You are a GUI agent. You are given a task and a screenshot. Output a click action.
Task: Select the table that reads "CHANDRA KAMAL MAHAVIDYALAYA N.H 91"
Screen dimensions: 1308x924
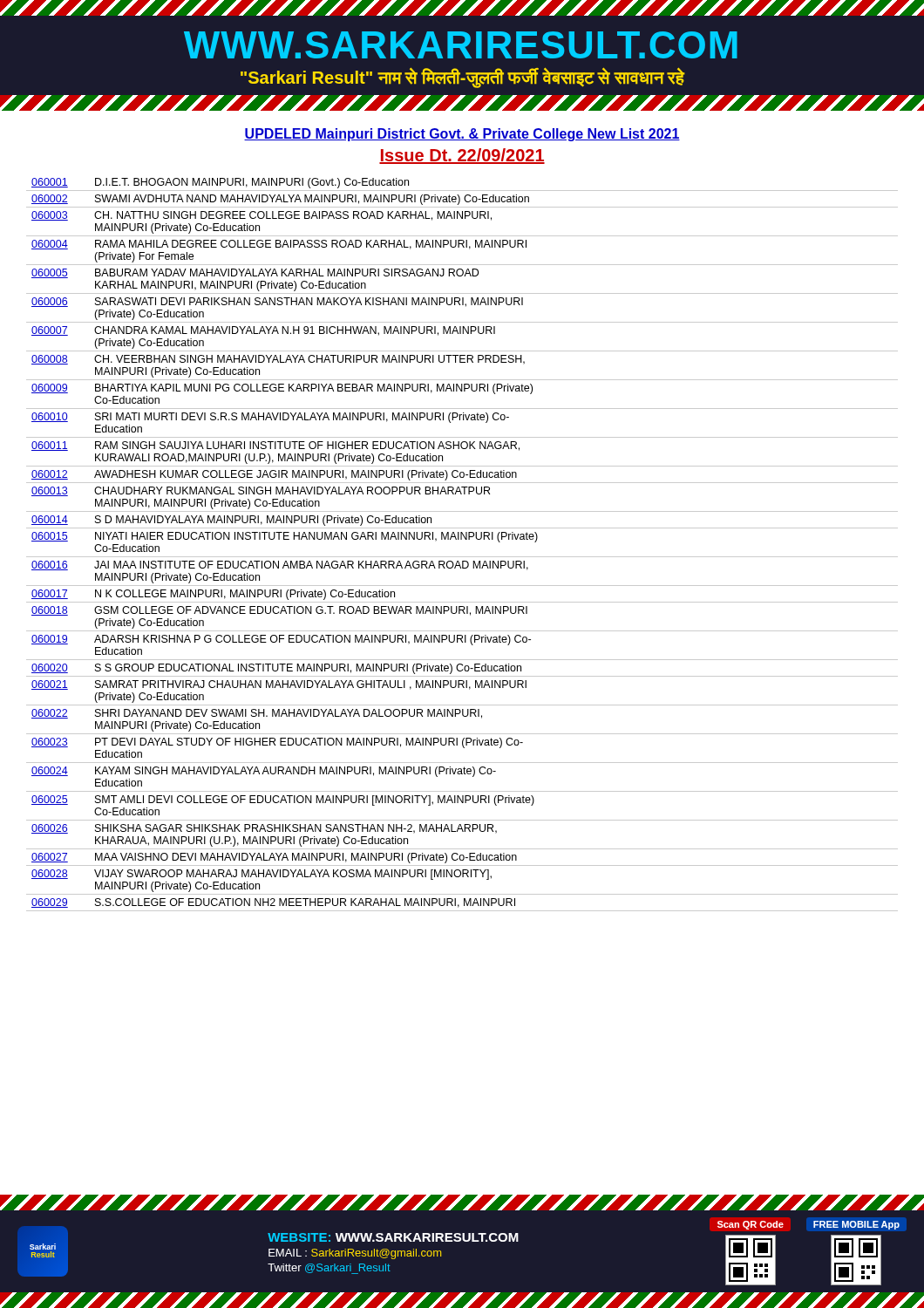[x=462, y=543]
